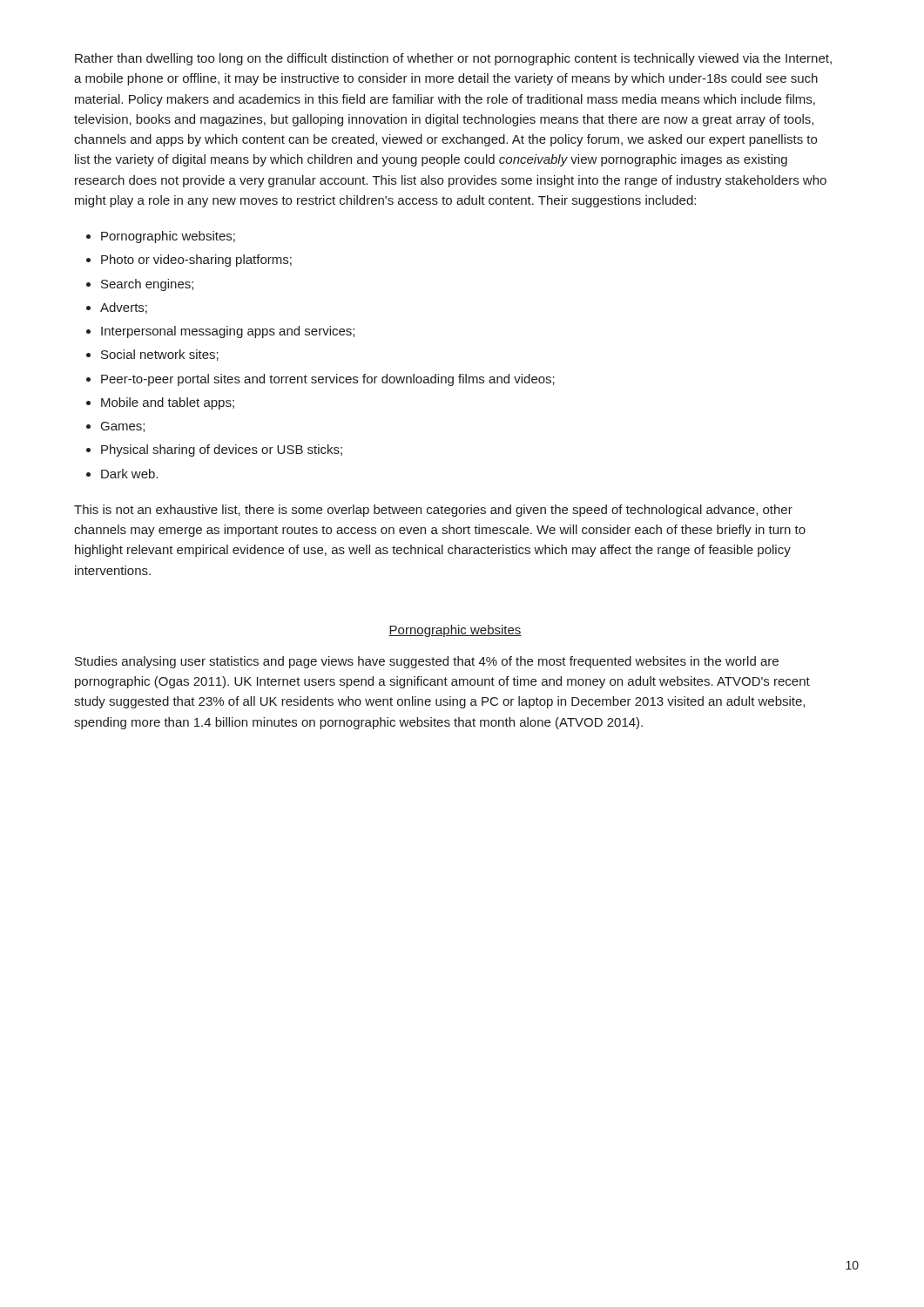Where does it say "Interpersonal messaging apps and services;"?

(228, 331)
